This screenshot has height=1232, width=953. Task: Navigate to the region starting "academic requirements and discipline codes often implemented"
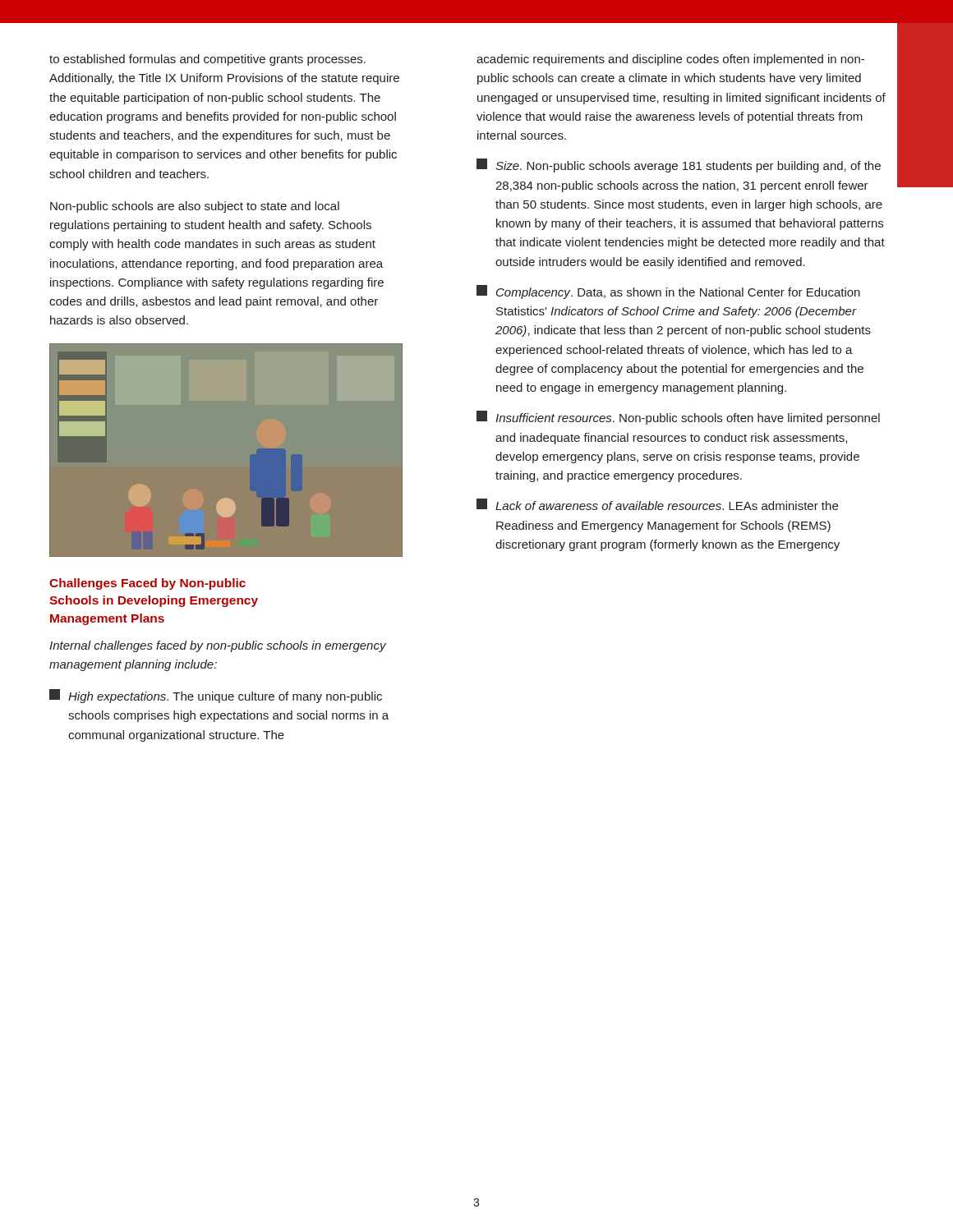pos(684,97)
